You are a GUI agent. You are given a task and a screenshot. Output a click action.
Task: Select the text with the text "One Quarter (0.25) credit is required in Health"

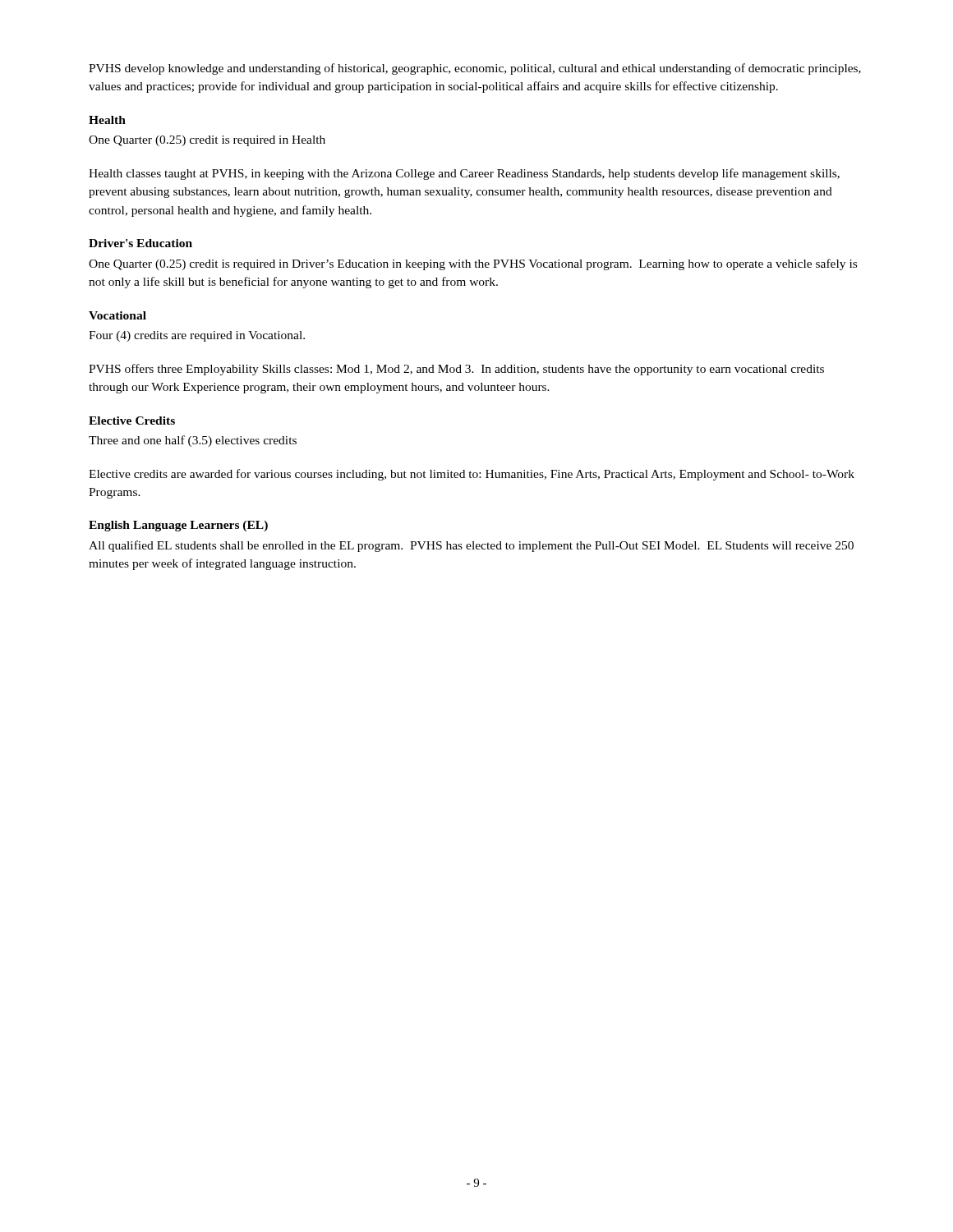pos(207,140)
